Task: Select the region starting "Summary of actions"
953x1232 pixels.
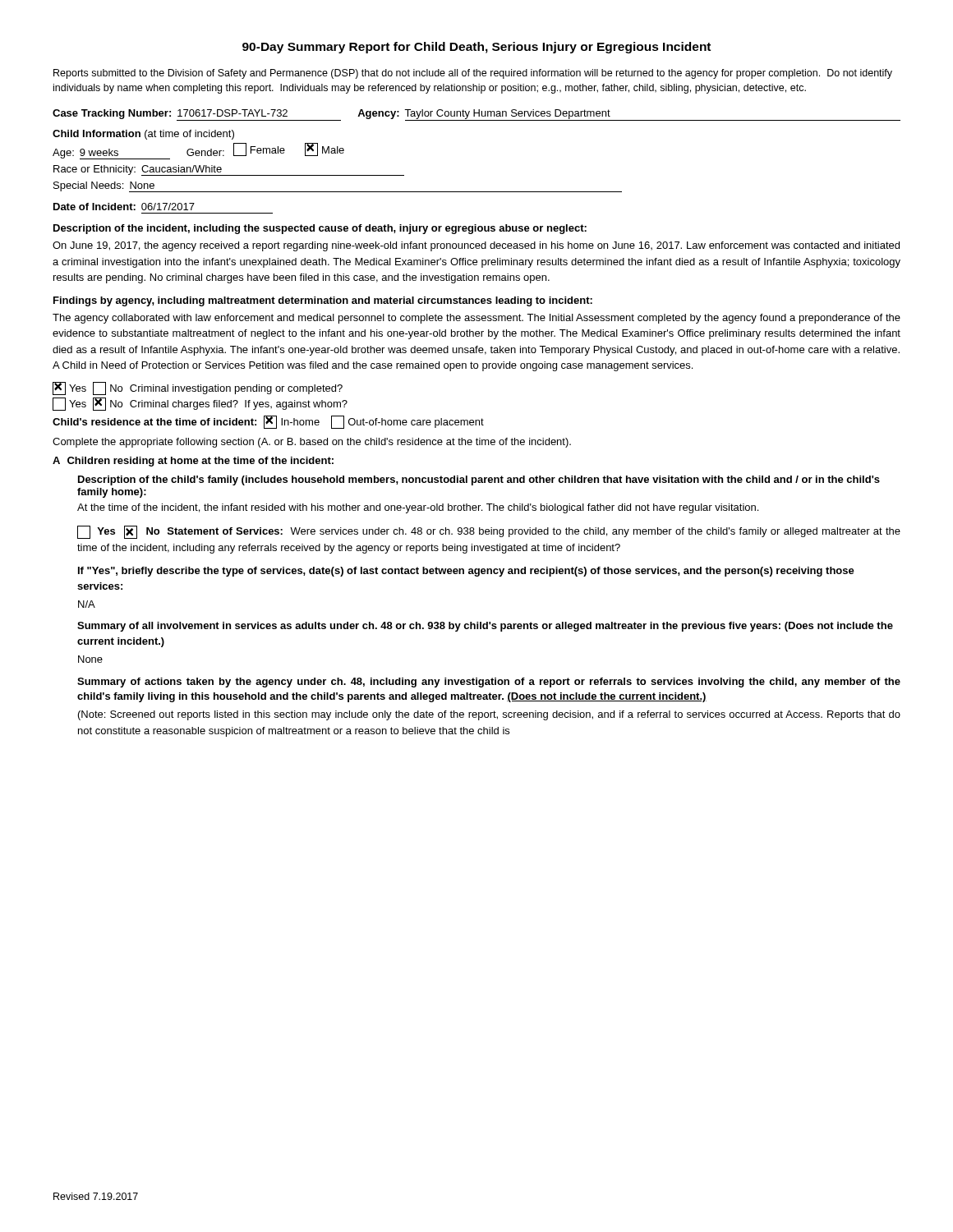Action: pos(489,706)
